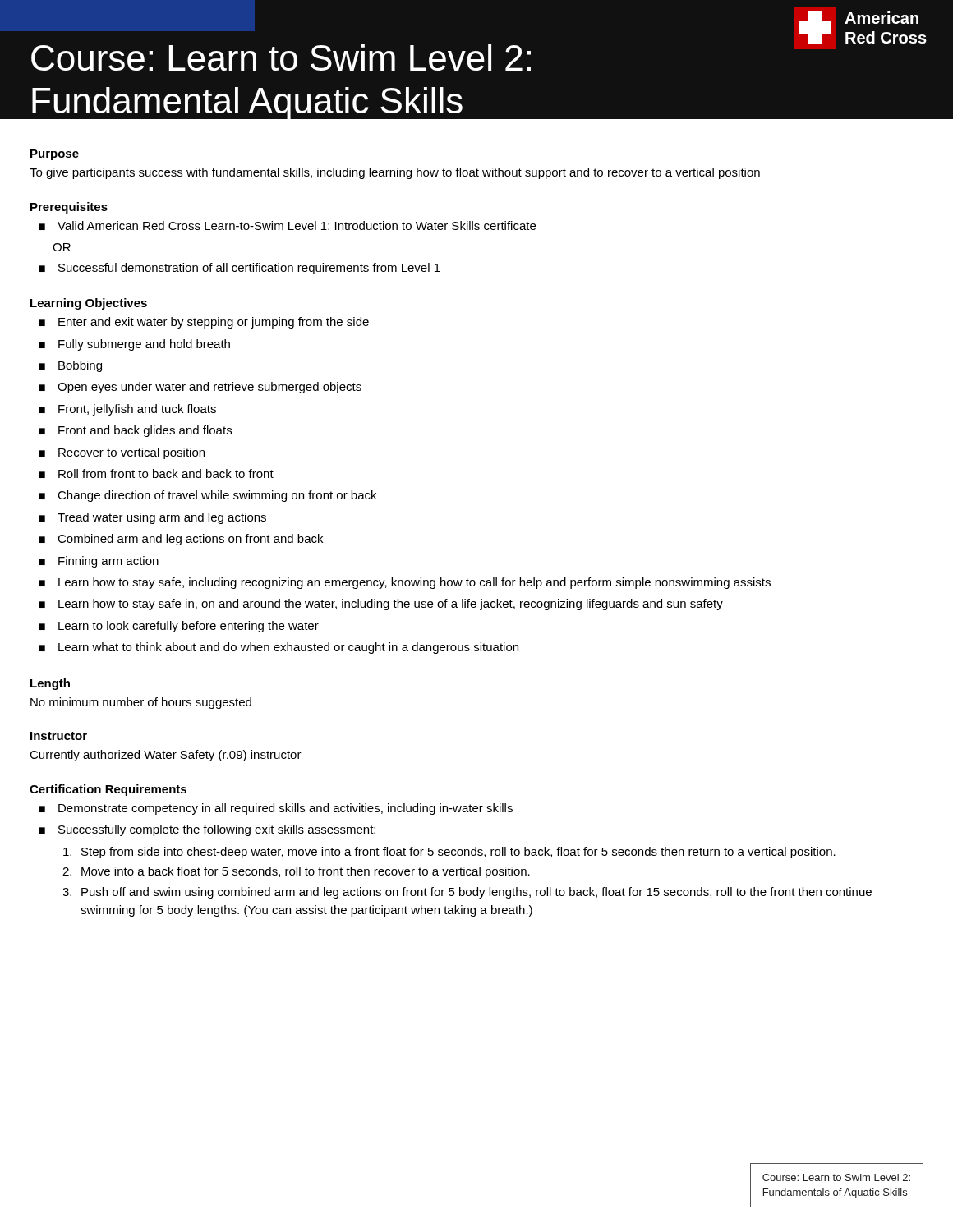Where does it say "■ Front, jellyfish and tuck floats"?

coord(127,410)
